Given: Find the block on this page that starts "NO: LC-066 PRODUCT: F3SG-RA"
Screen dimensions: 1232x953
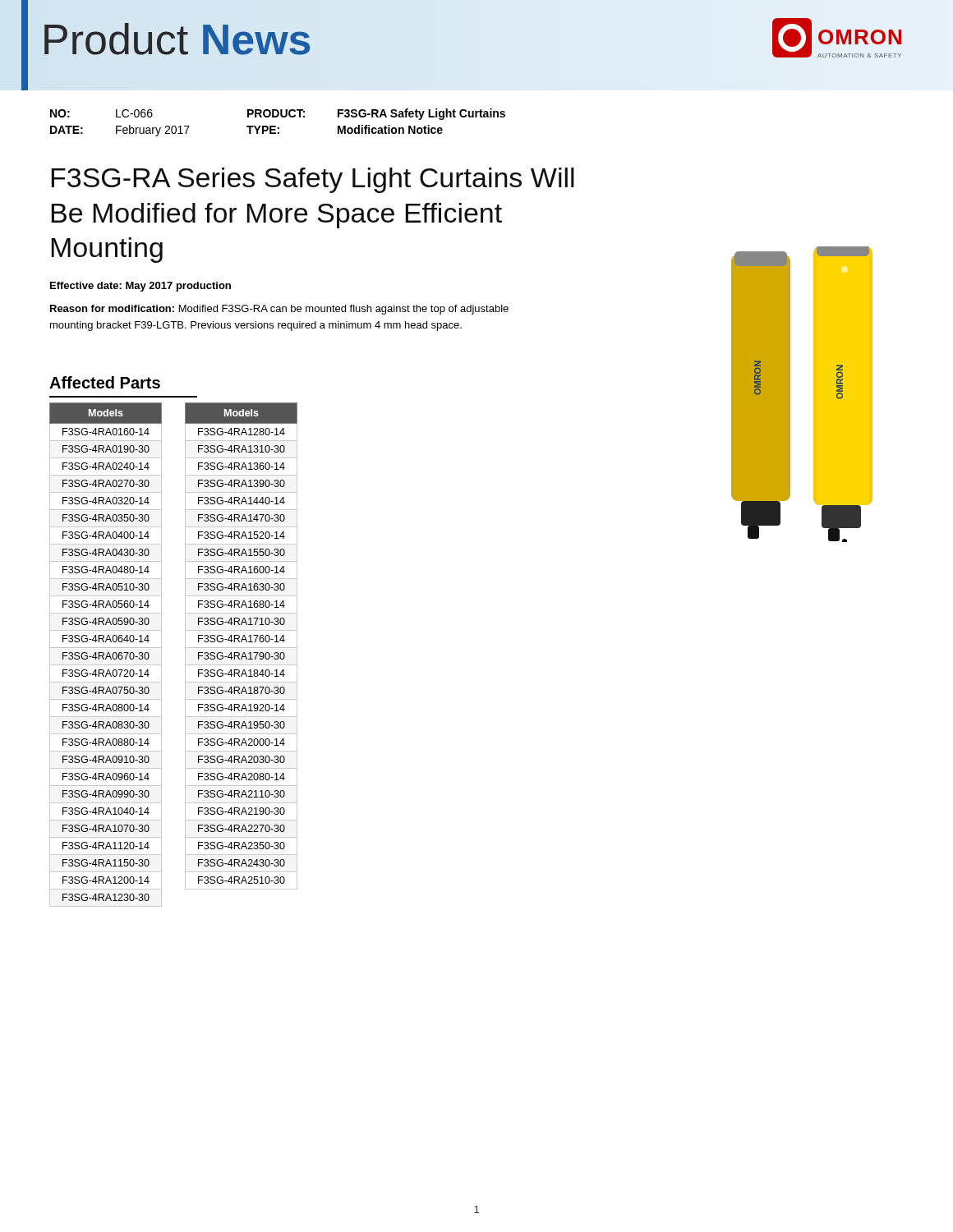Looking at the screenshot, I should point(476,122).
